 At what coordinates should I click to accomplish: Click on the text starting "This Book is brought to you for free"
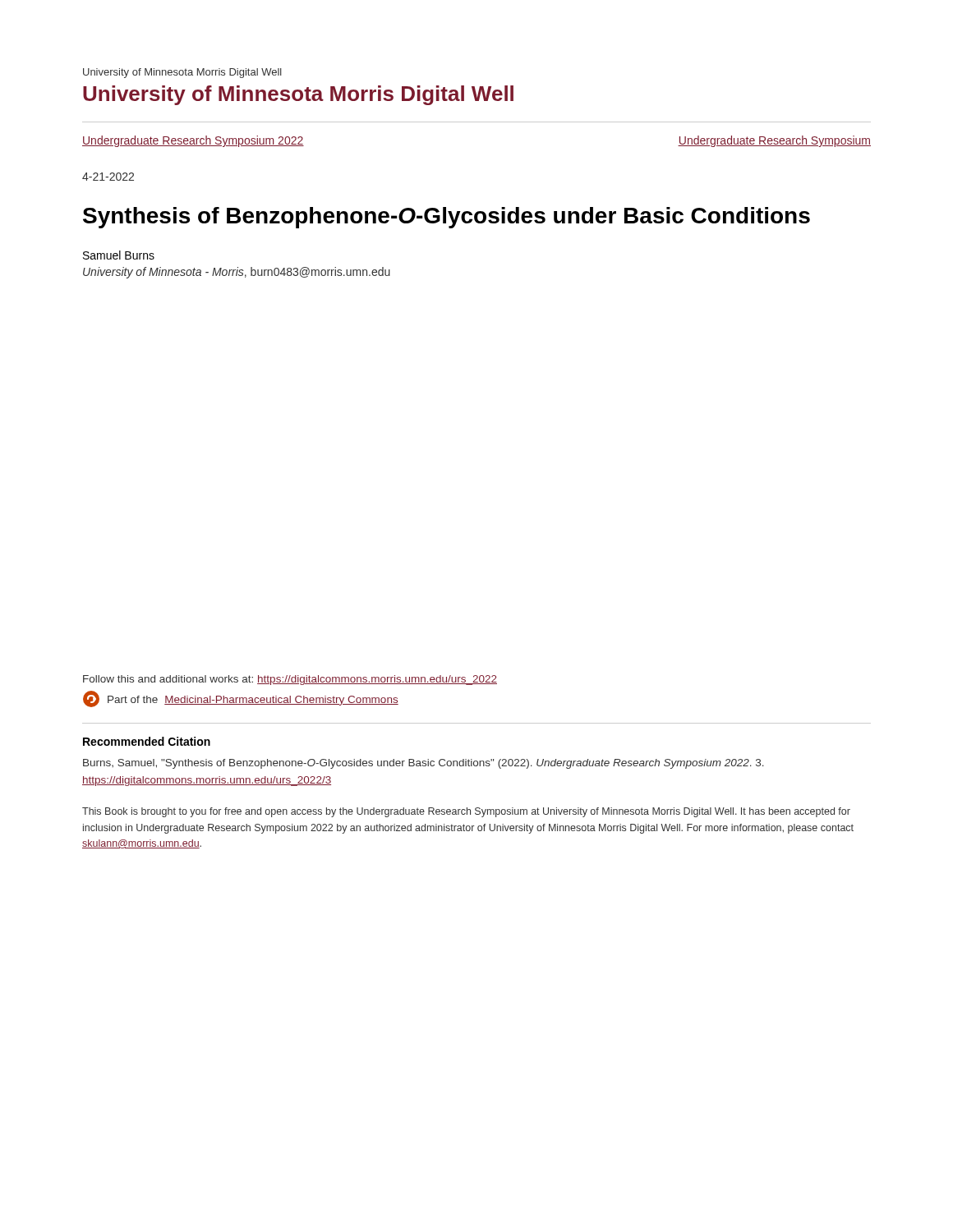point(468,828)
